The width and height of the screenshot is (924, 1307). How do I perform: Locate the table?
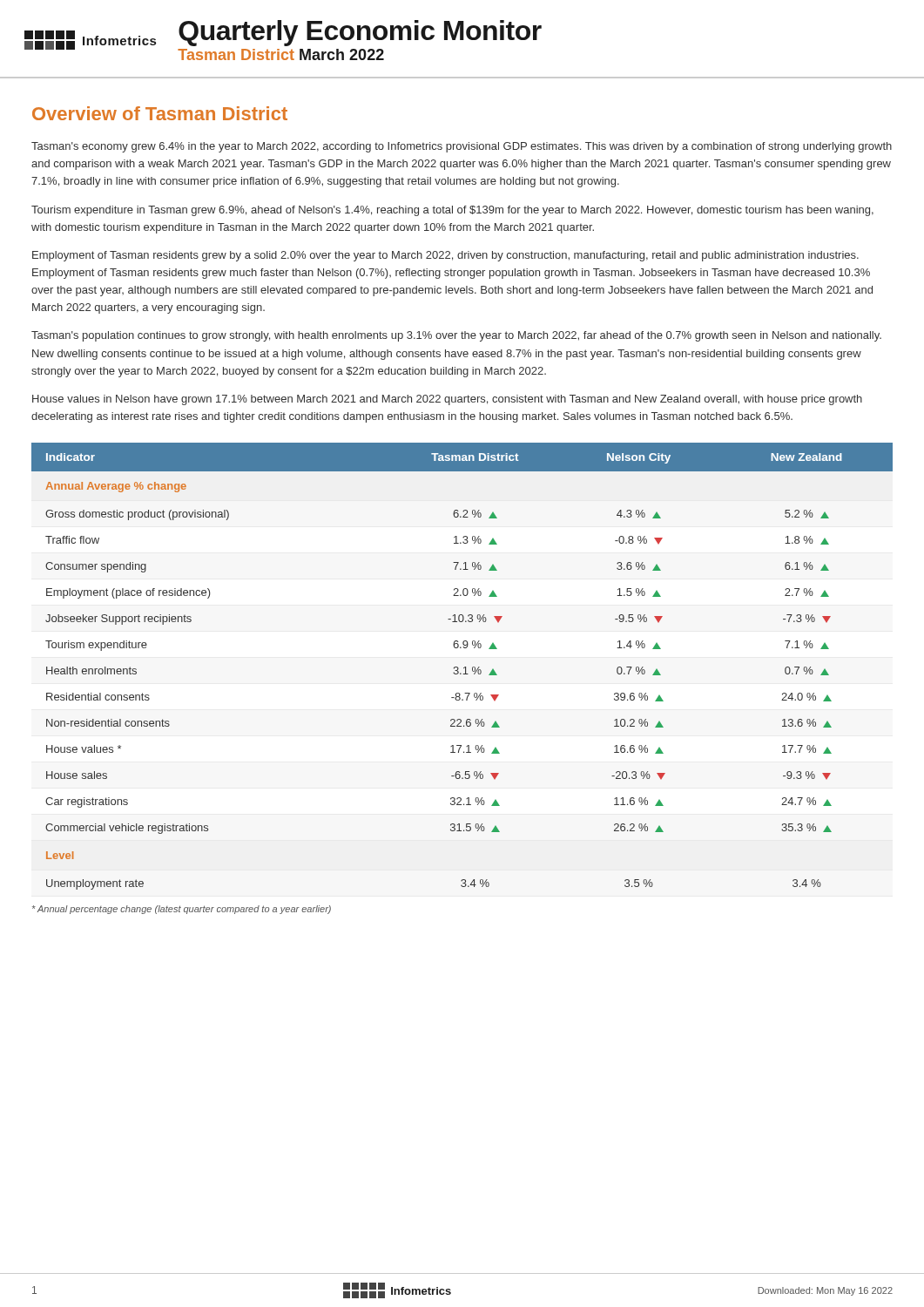click(x=462, y=670)
